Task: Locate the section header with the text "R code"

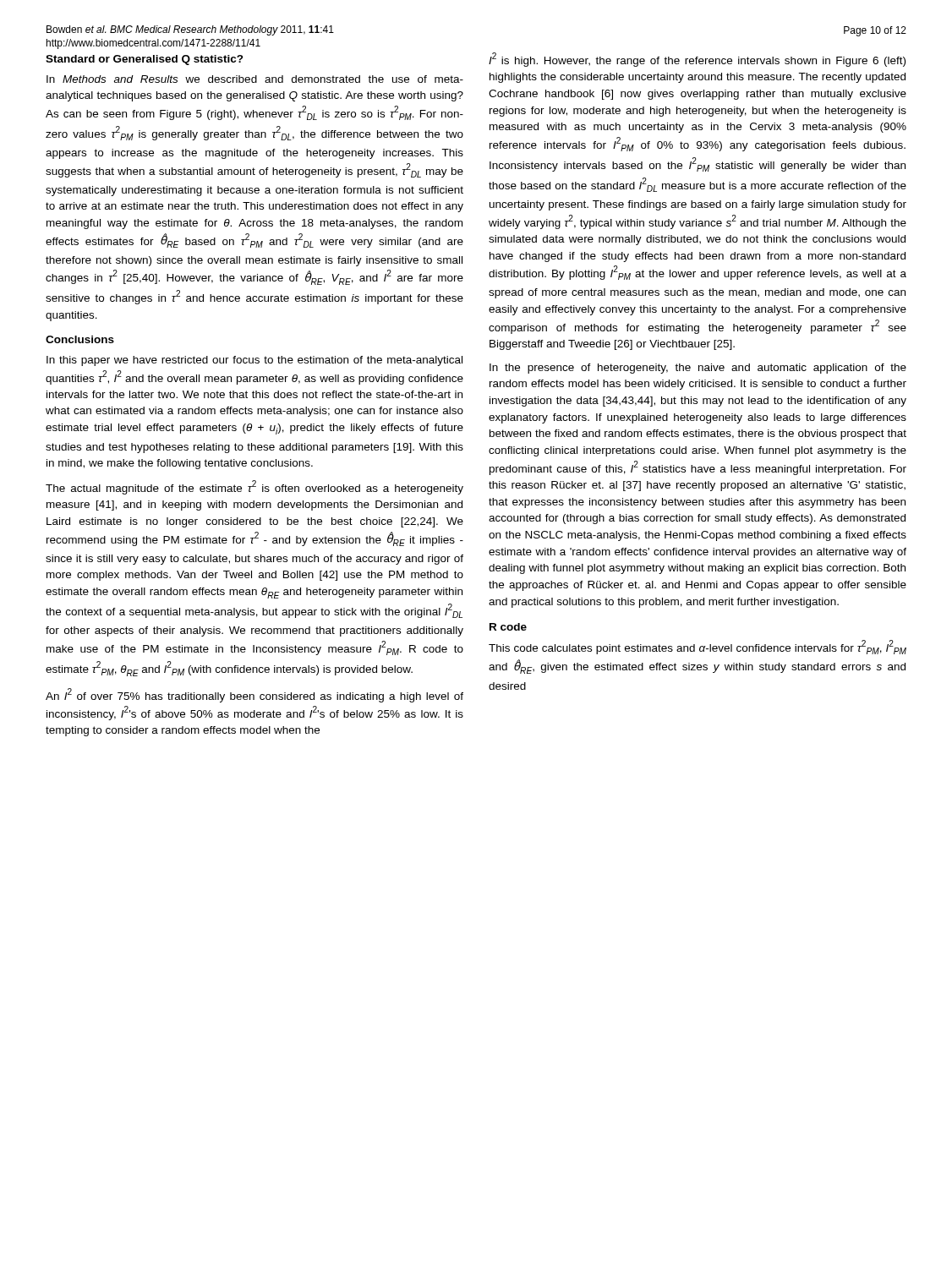Action: pos(508,626)
